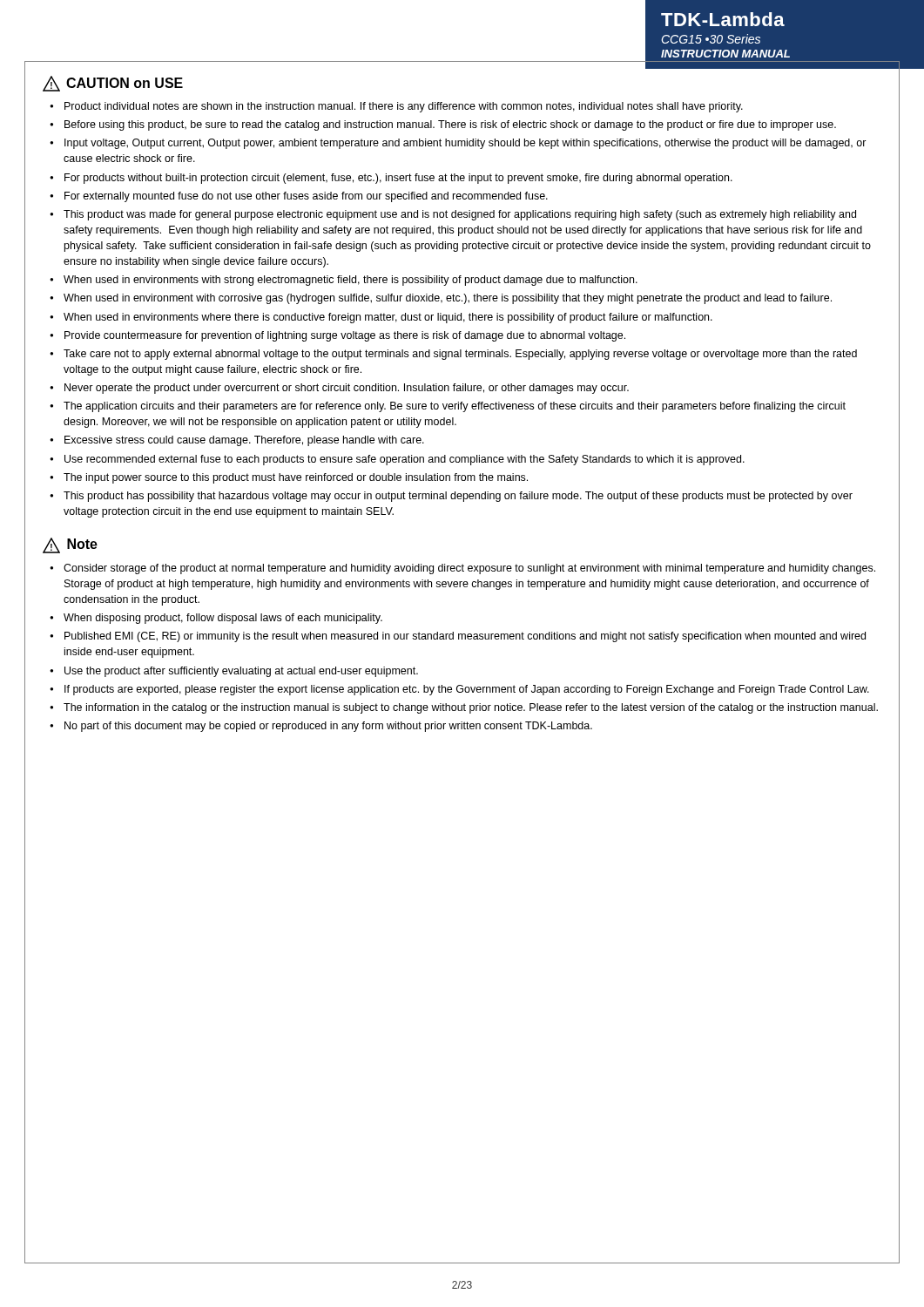Select the list item that reads "Take care not to apply external abnormal voltage"
924x1307 pixels.
coord(460,361)
